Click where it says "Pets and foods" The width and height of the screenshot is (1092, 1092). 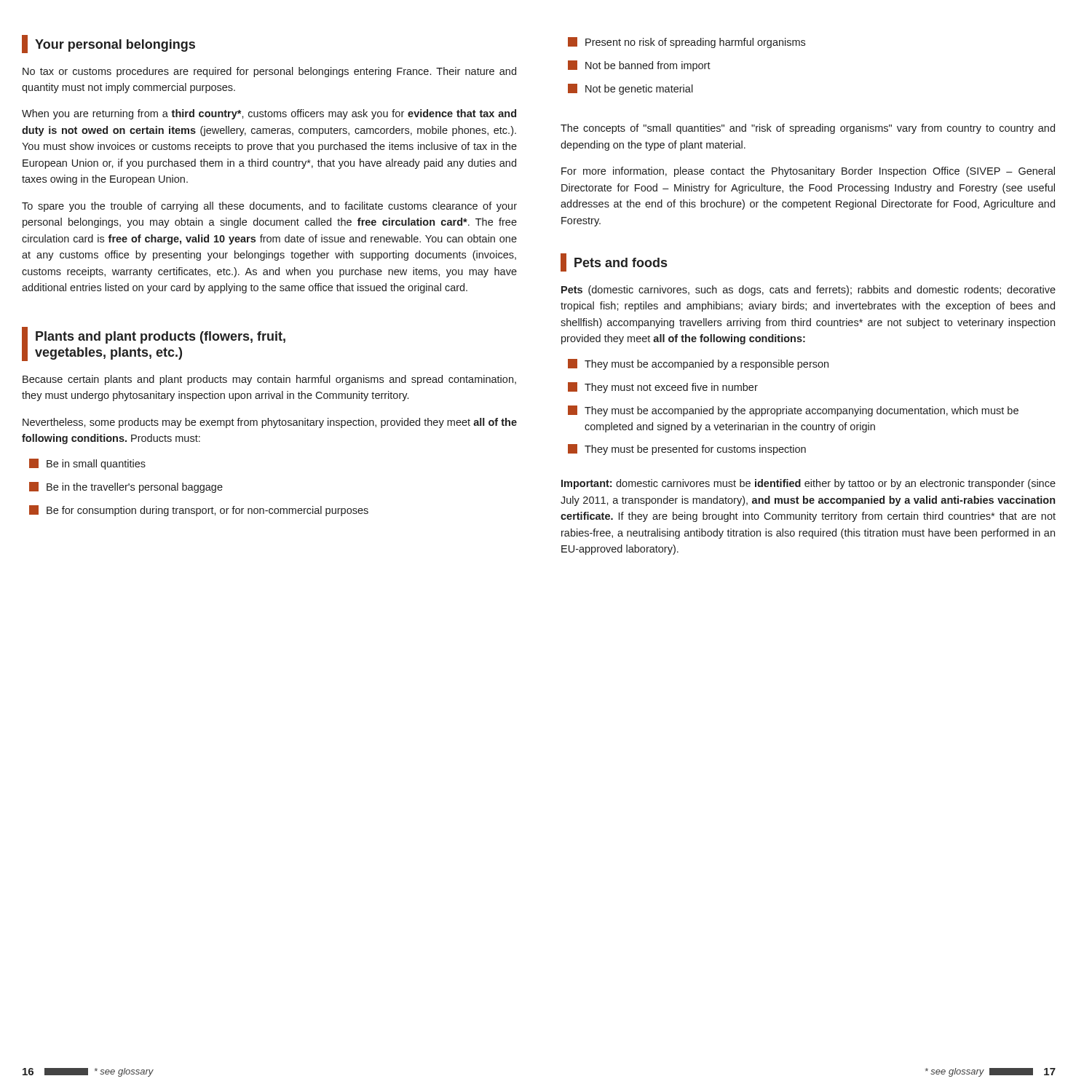614,262
